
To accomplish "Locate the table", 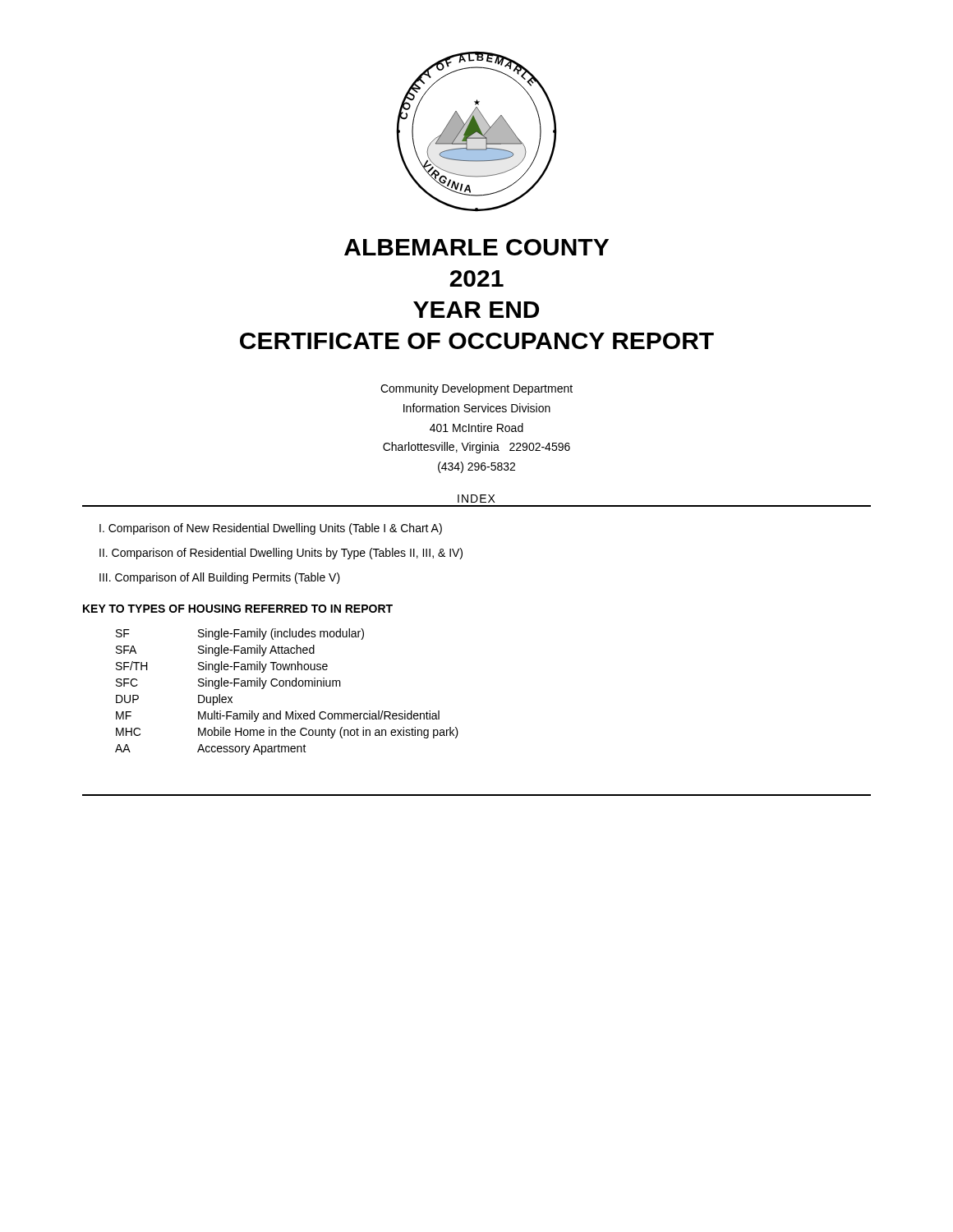I will pyautogui.click(x=476, y=691).
